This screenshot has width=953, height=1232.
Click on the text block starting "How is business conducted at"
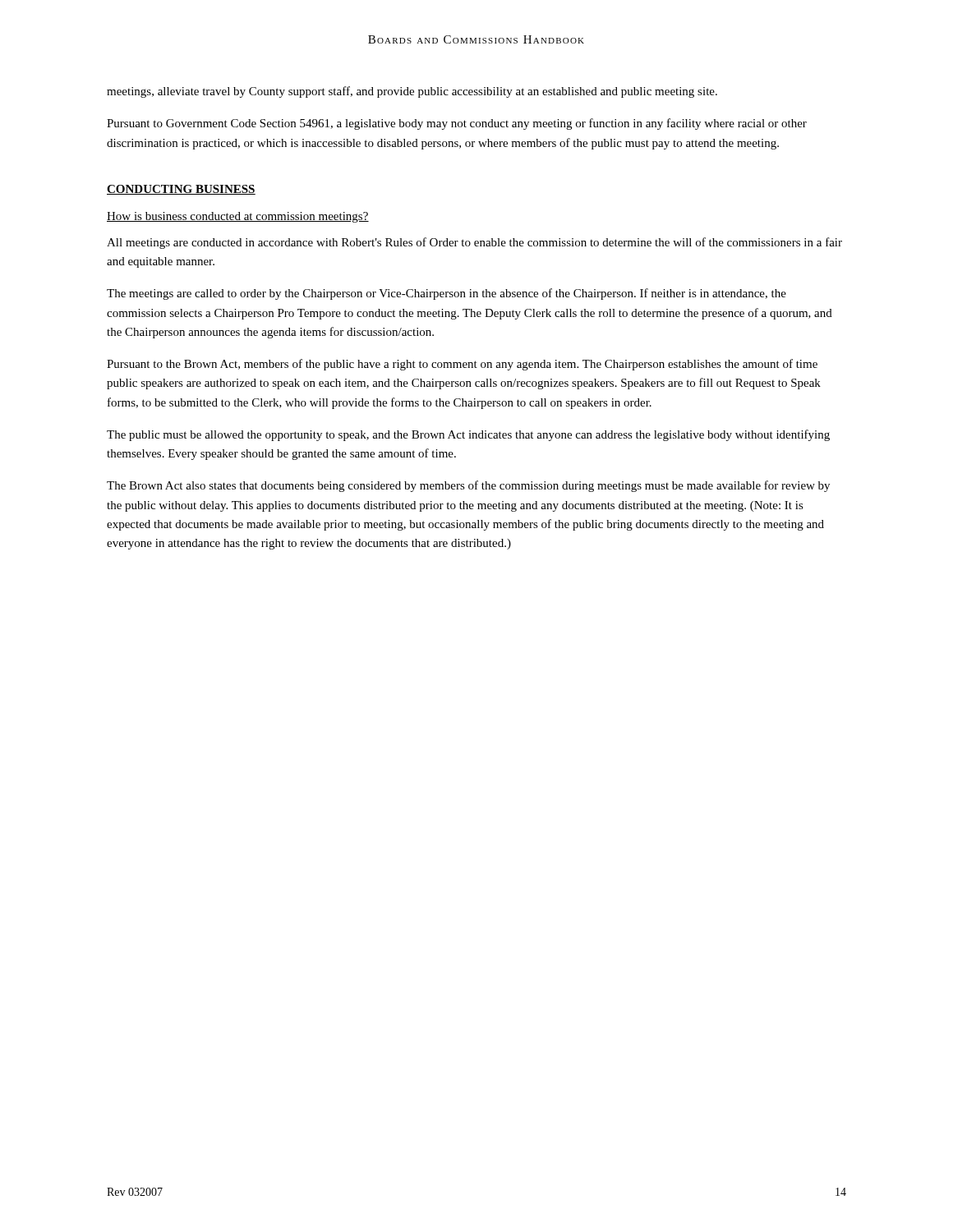[238, 216]
